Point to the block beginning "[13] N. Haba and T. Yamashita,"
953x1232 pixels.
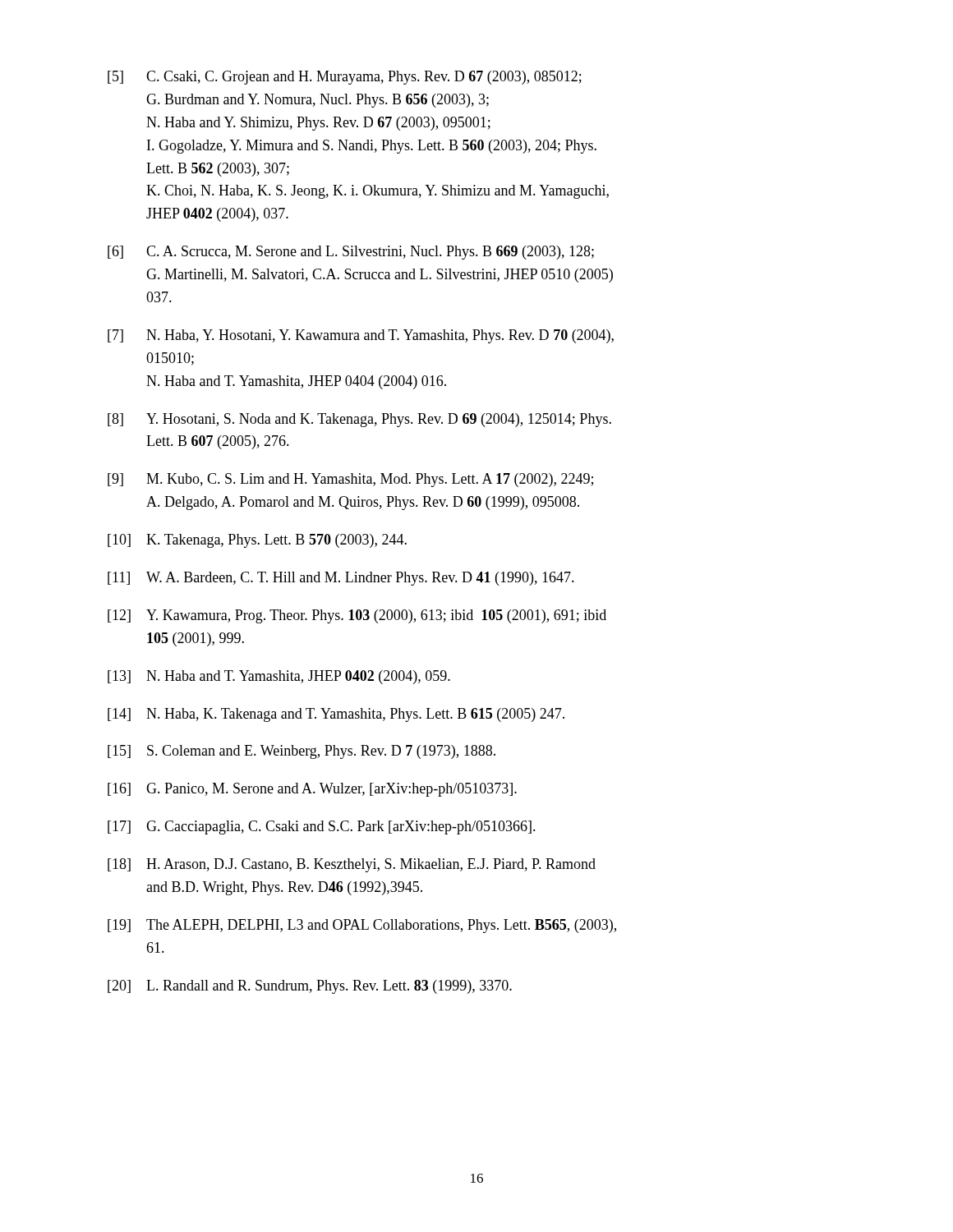point(279,677)
